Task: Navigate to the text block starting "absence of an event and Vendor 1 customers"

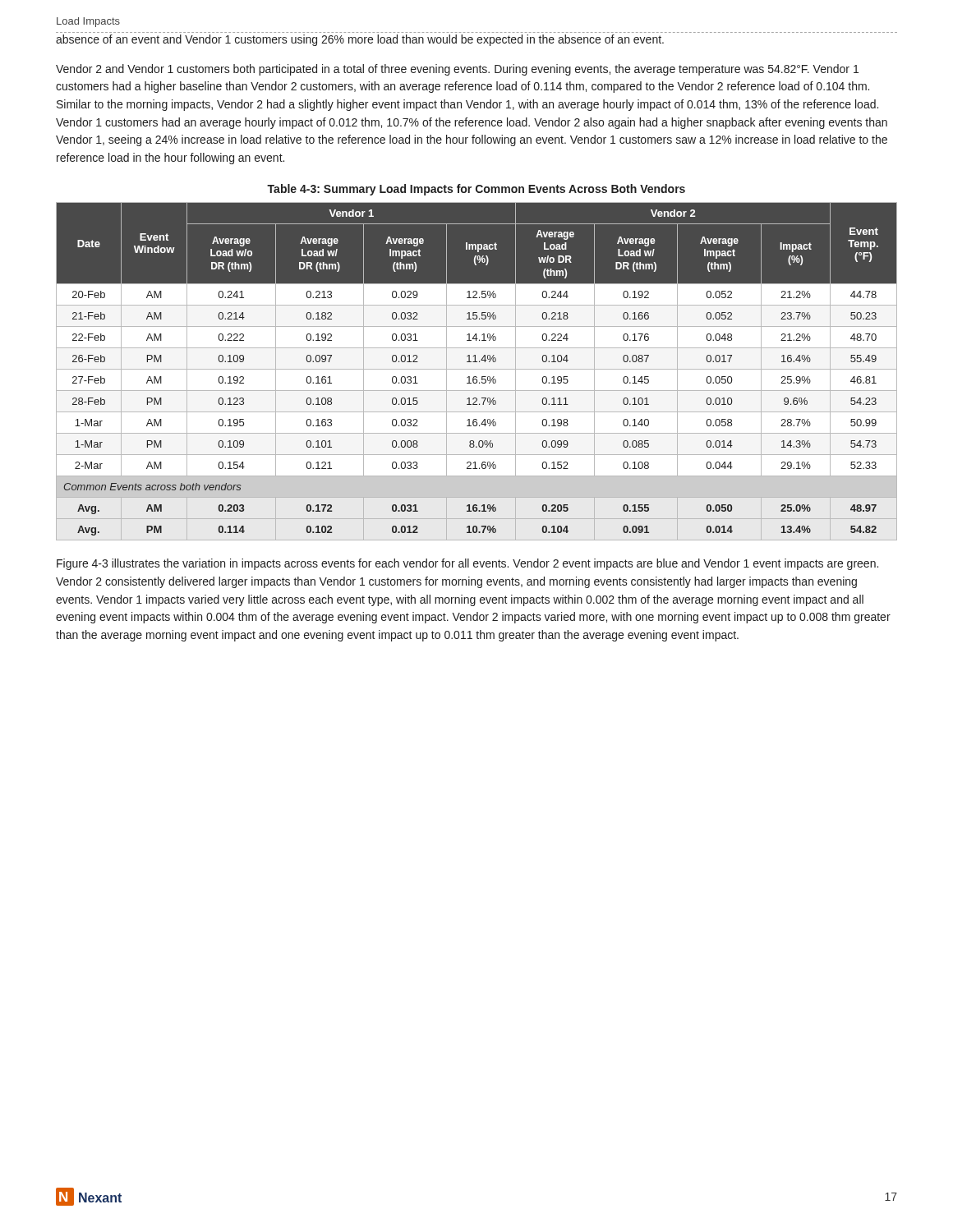Action: click(x=476, y=40)
